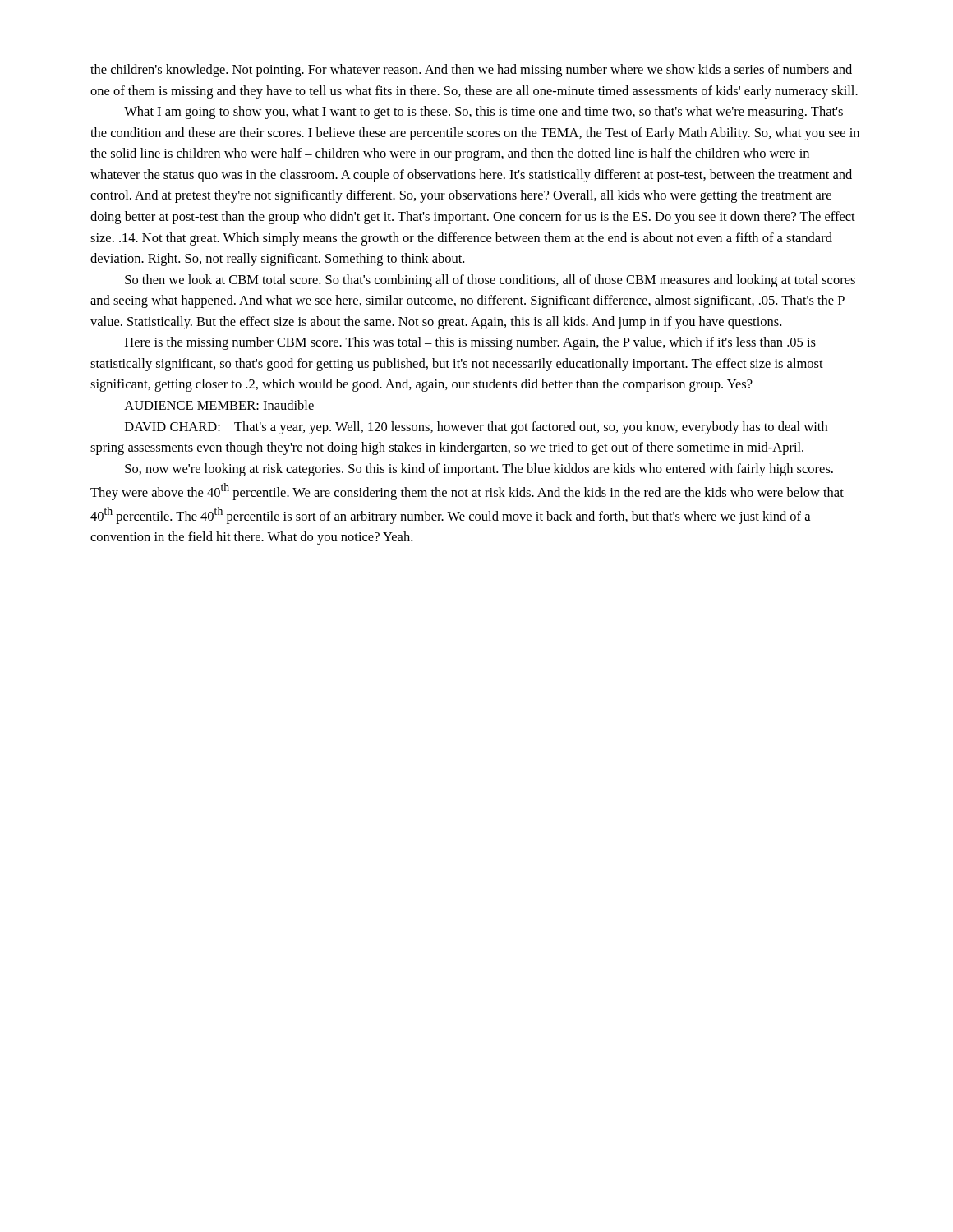Point to the block beginning "DAVID CHARD: That's a"
This screenshot has width=953, height=1232.
pyautogui.click(x=476, y=437)
